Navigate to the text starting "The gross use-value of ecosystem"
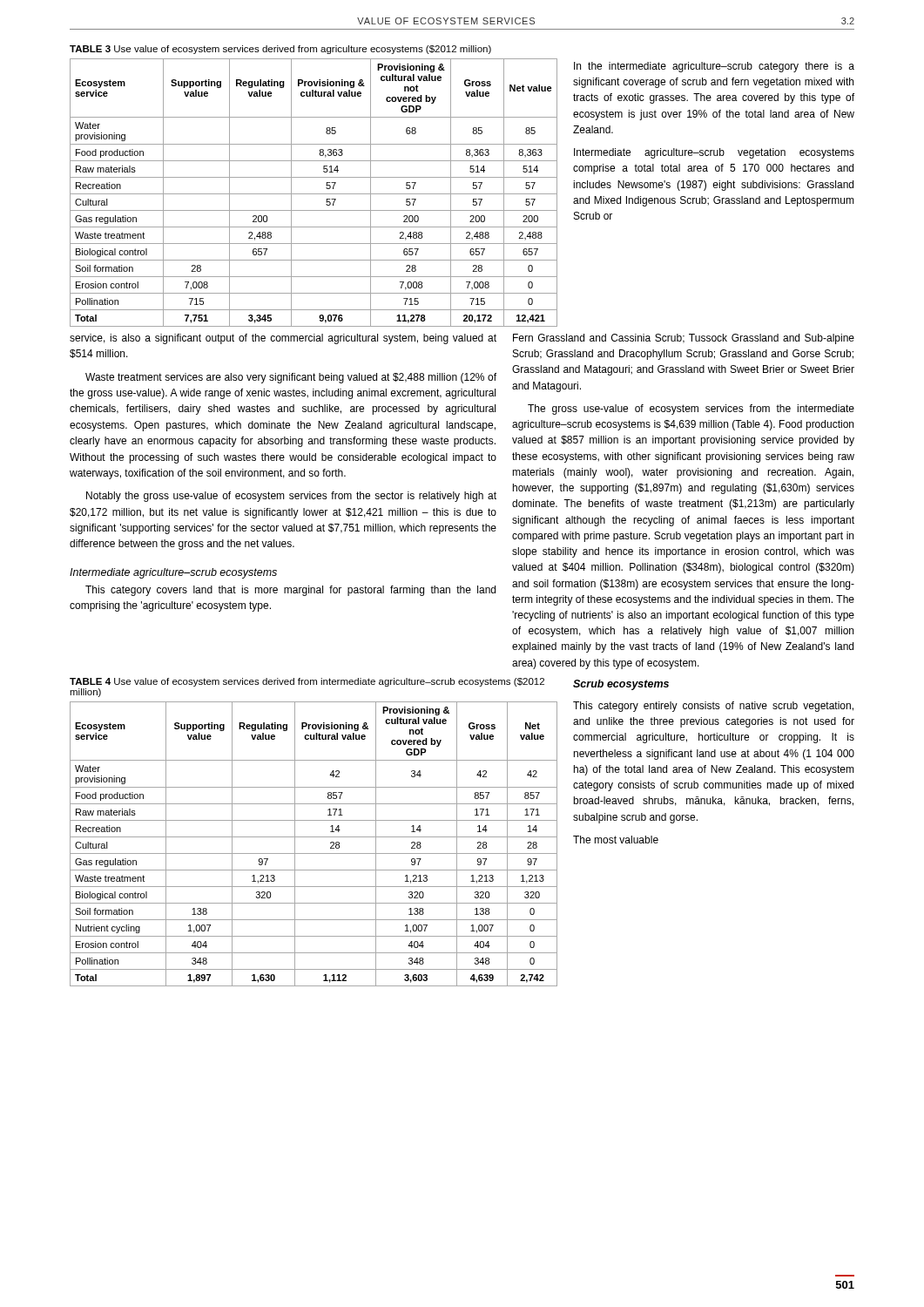This screenshot has height=1307, width=924. click(683, 536)
